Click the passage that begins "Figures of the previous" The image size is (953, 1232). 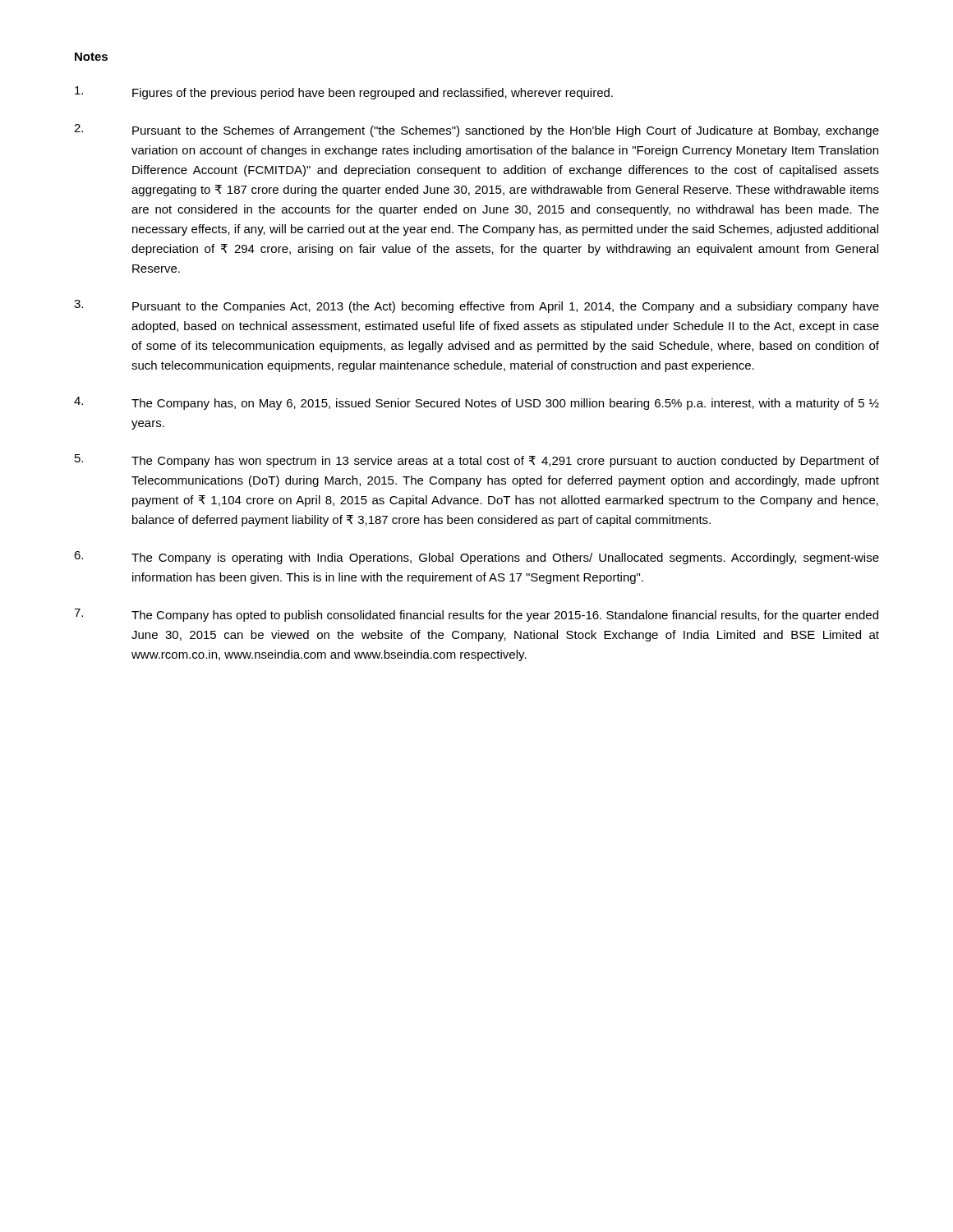tap(476, 93)
